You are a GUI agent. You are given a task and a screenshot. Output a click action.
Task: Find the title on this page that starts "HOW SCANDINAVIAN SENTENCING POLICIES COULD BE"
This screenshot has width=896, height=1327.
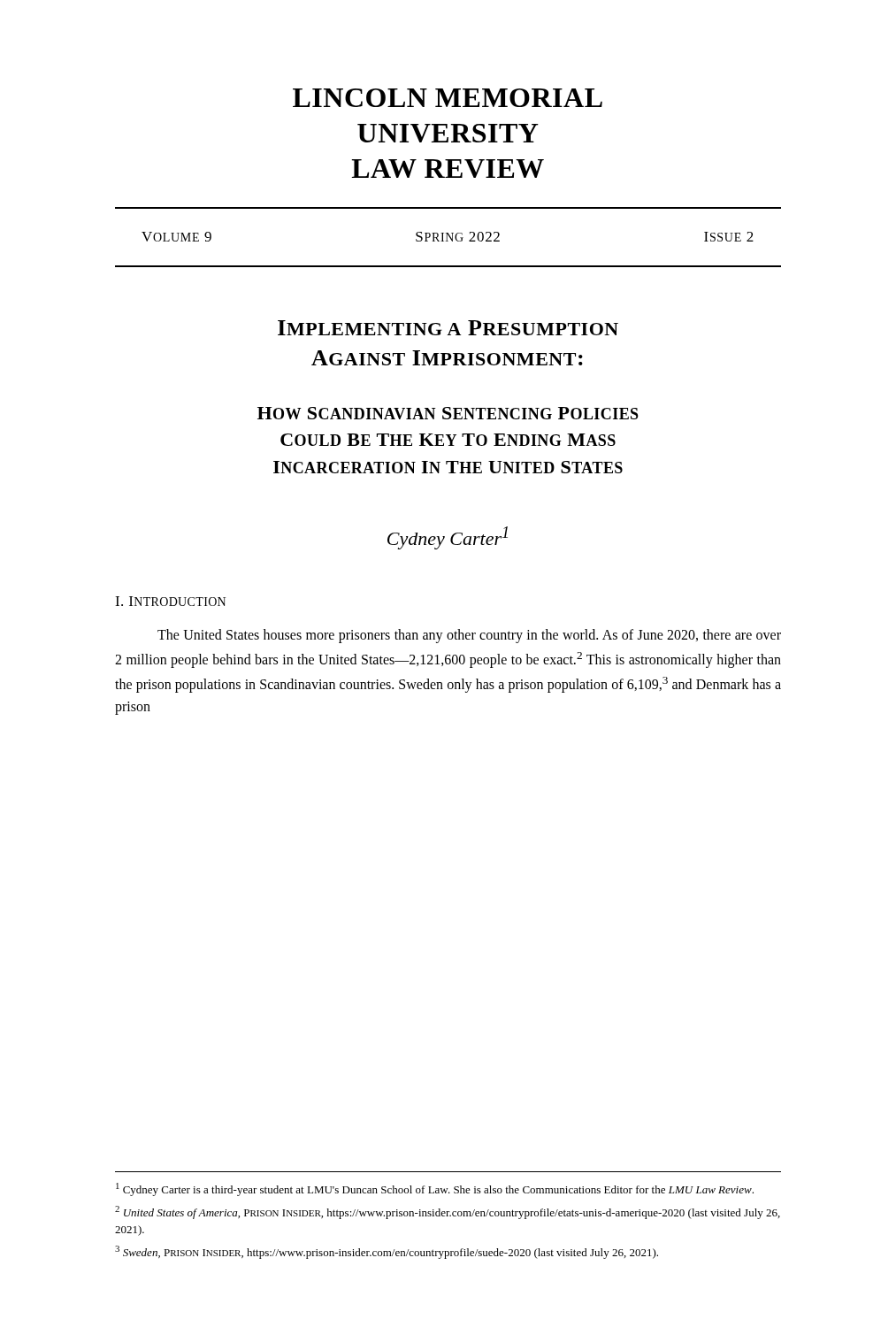tap(448, 440)
